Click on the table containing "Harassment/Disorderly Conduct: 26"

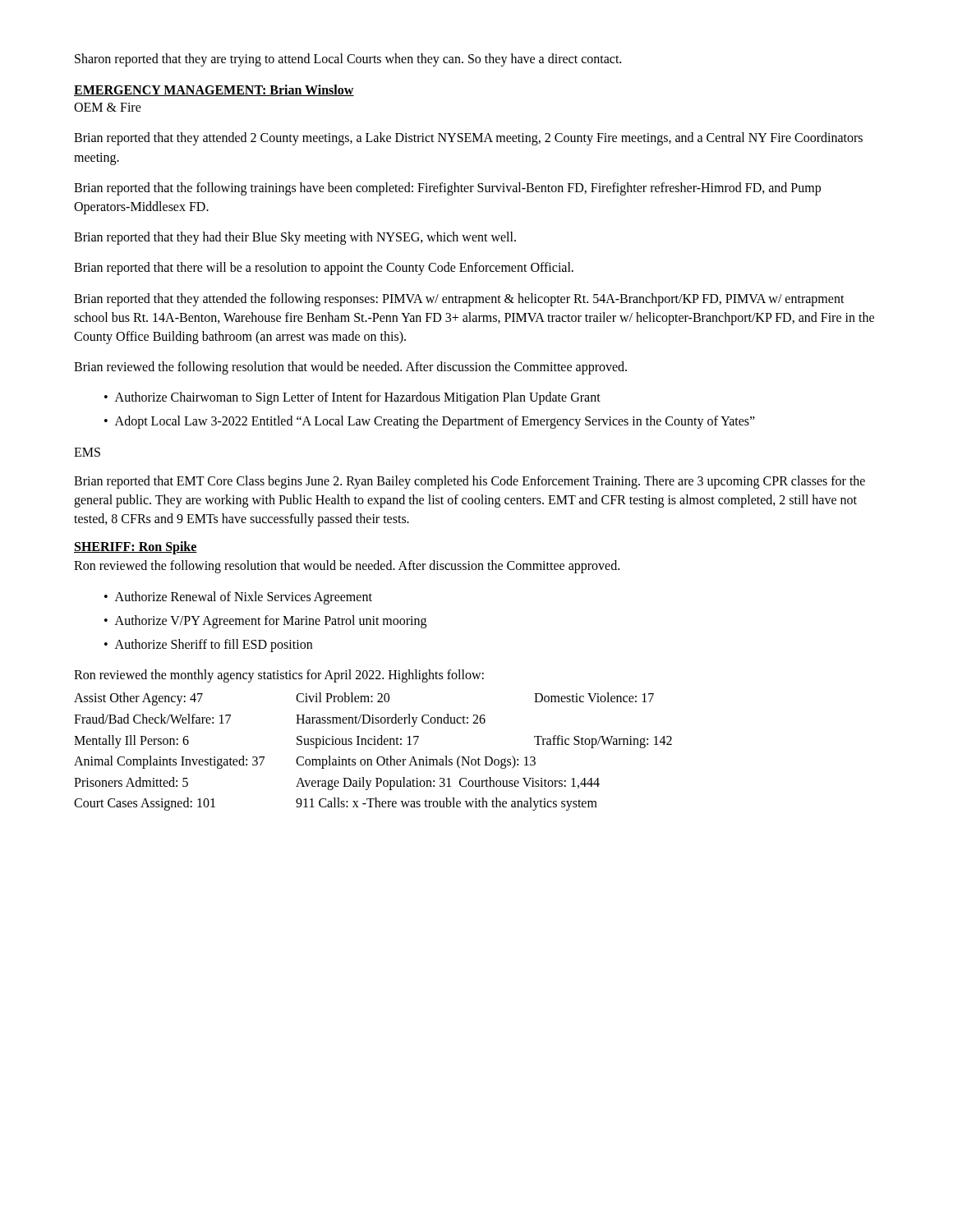tap(476, 751)
